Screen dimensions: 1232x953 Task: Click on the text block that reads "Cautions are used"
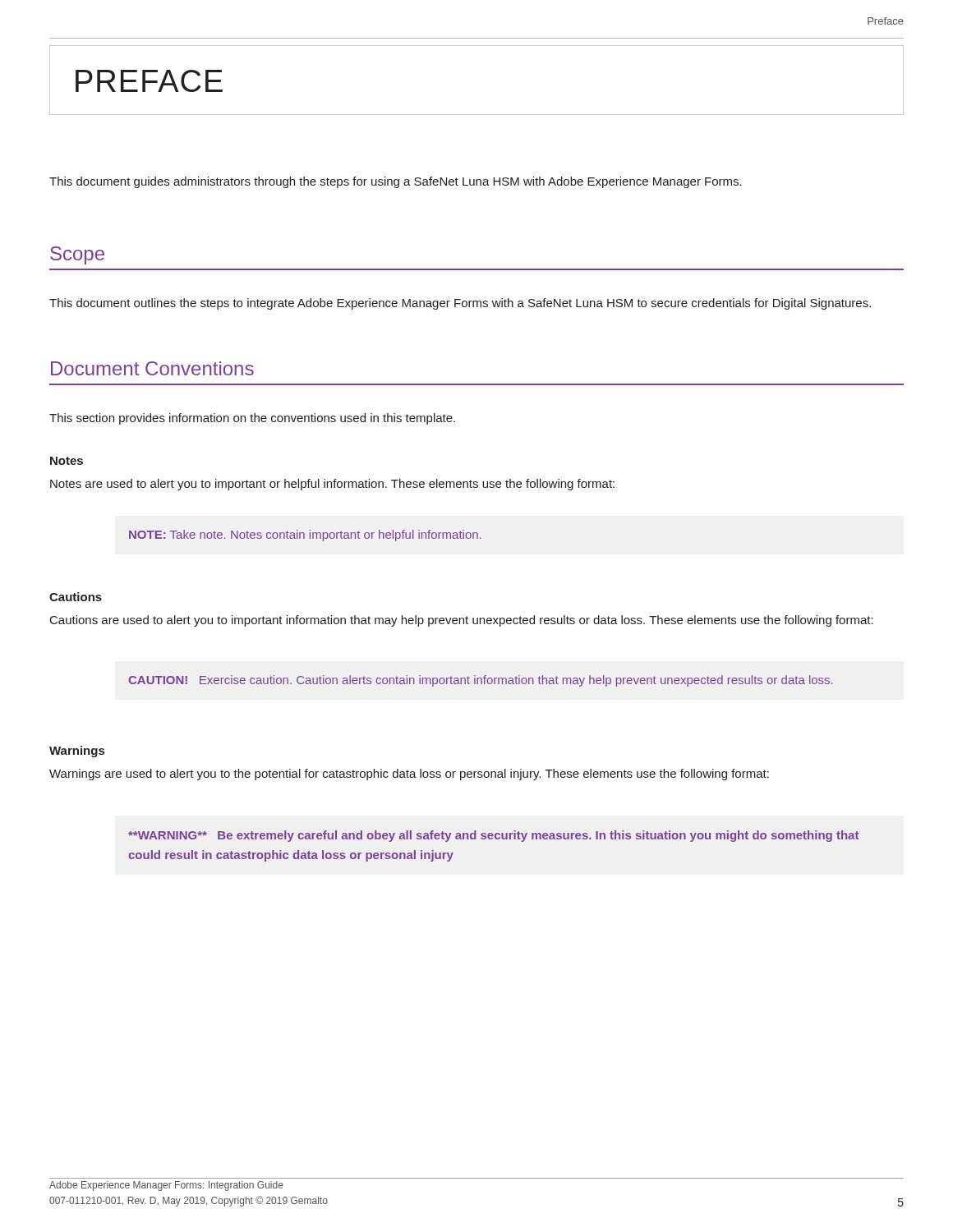(462, 620)
